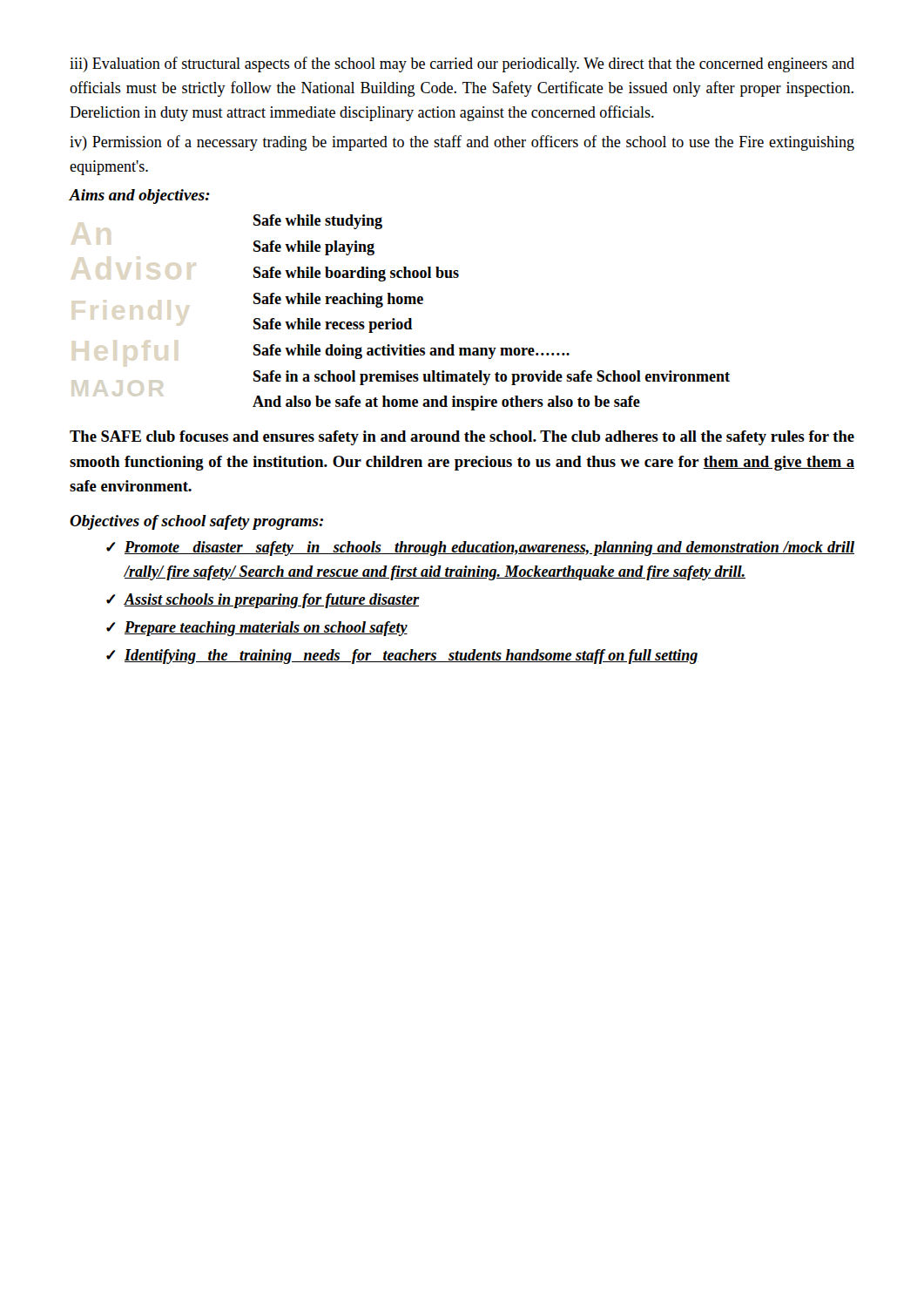Select the text starting "✓ Assist schools"
Screen dimensions: 1307x924
click(263, 601)
